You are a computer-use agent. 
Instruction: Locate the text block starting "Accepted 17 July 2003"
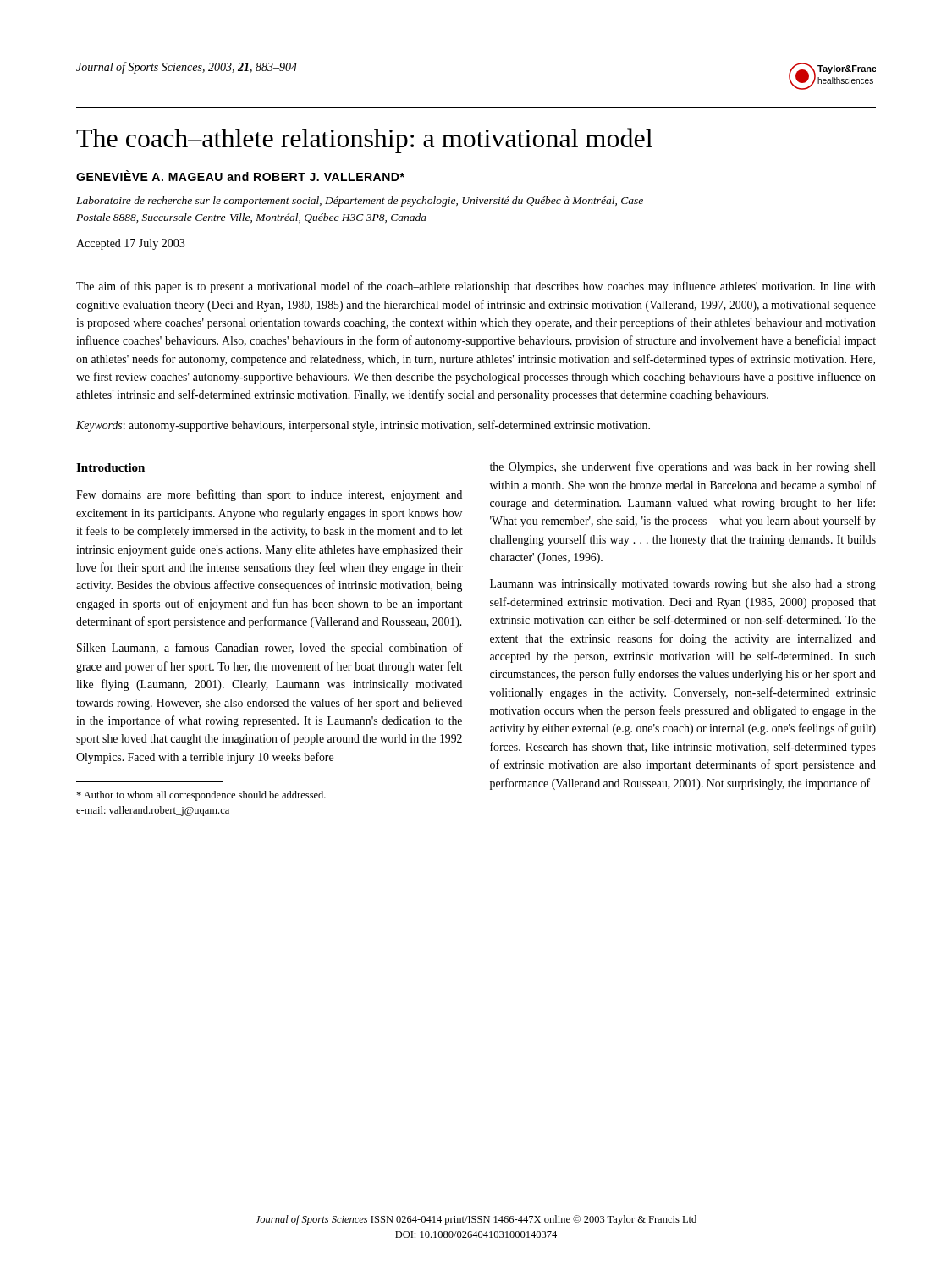pos(131,244)
